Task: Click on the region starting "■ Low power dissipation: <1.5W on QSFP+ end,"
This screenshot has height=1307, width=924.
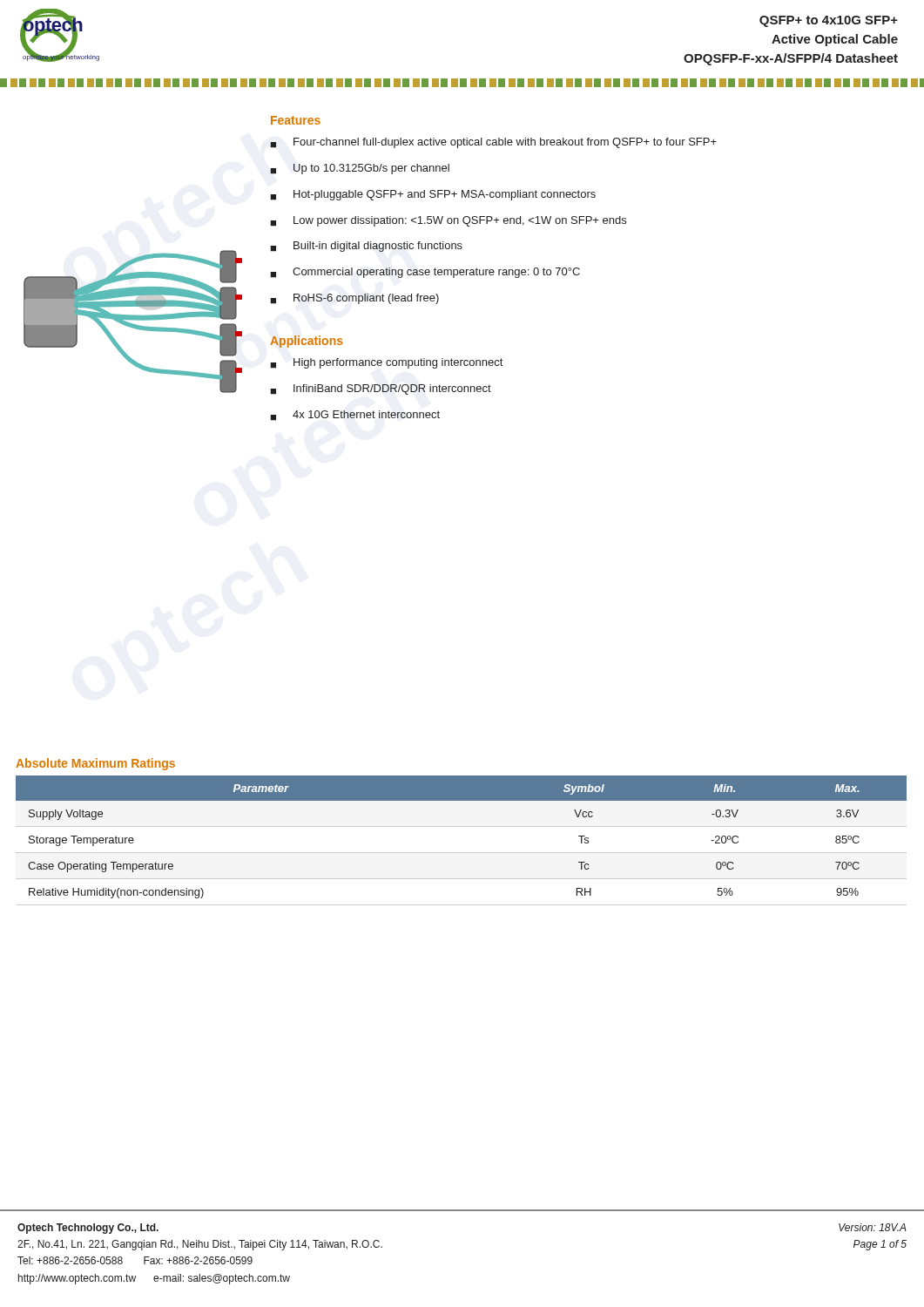Action: tap(448, 222)
